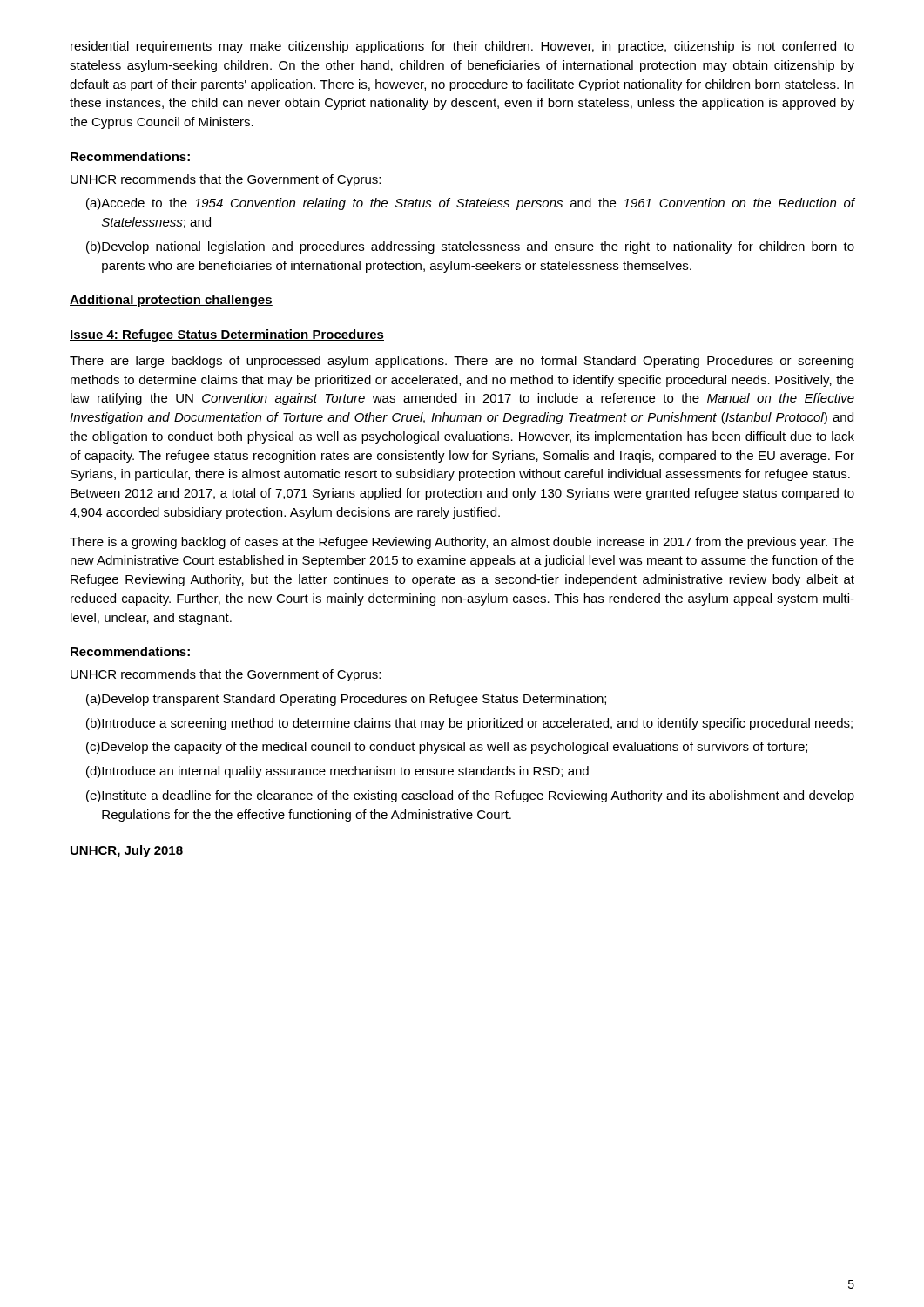The height and width of the screenshot is (1307, 924).
Task: Point to the section header beginning "Issue 4: Refugee Status Determination"
Action: coord(227,334)
